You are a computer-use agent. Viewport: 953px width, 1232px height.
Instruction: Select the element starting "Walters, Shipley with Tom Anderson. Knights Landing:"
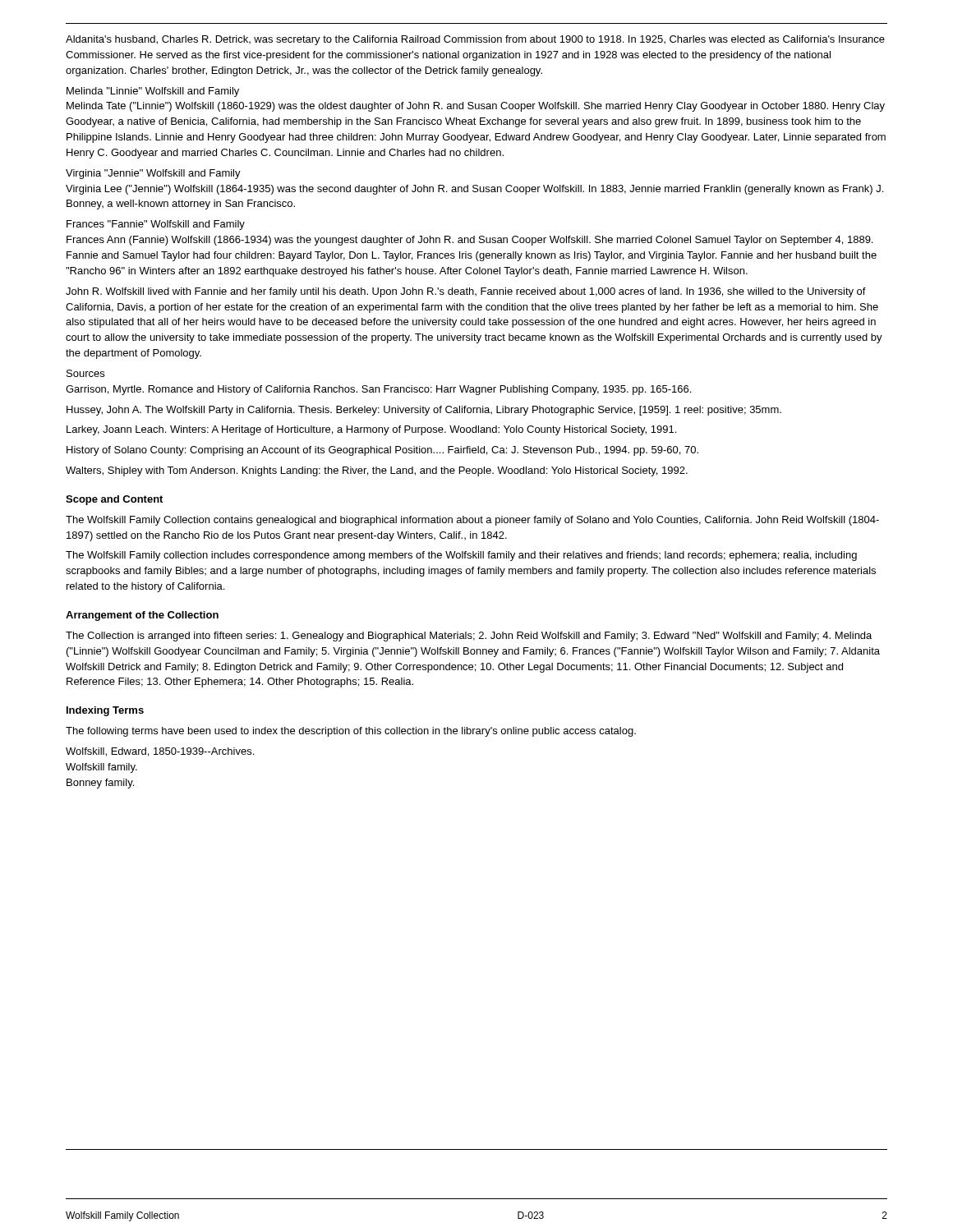[476, 471]
